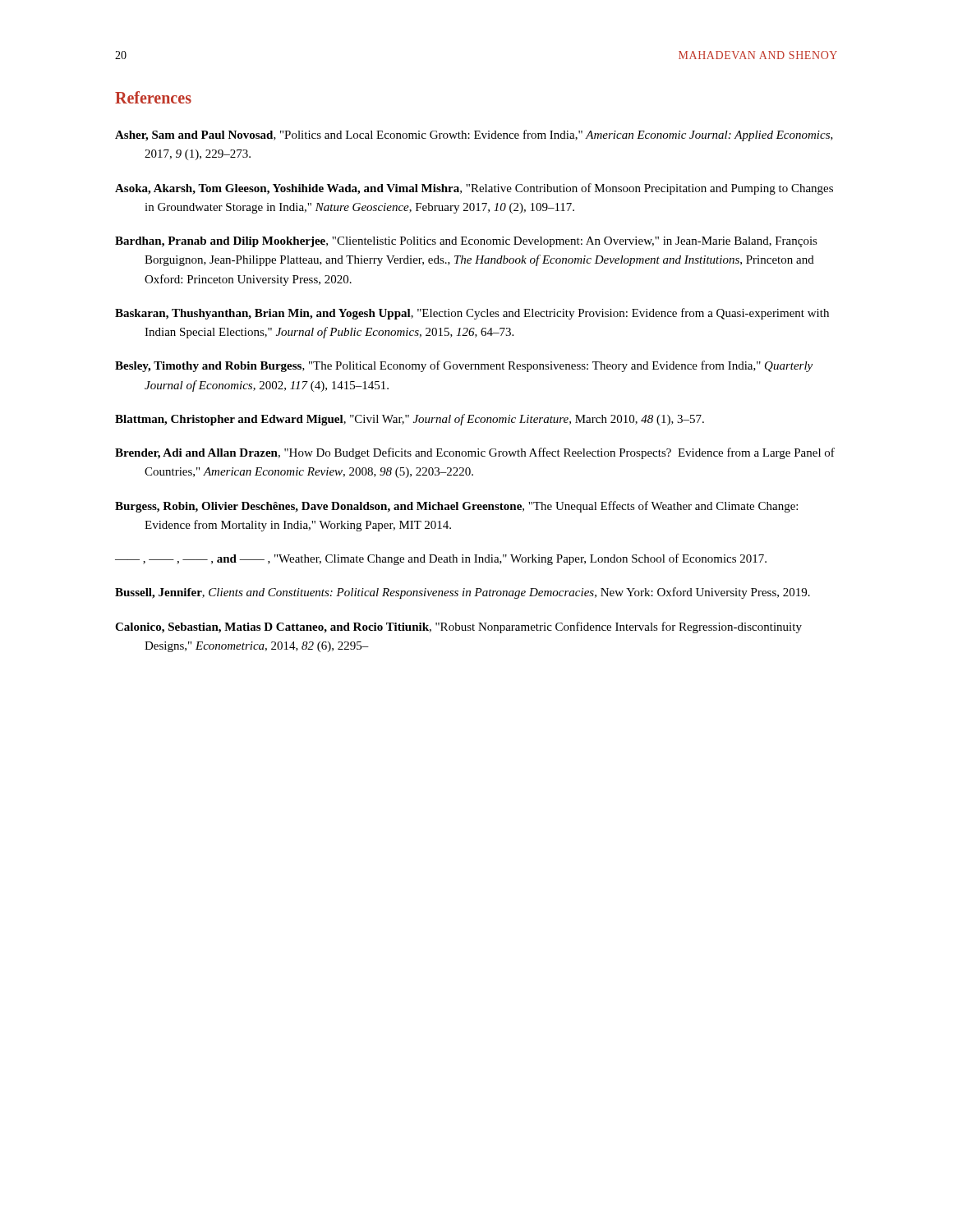Find the block starting "Bardhan, Pranab and Dilip Mookherjee, "Clientelistic Politics and"
The image size is (953, 1232).
pos(466,260)
